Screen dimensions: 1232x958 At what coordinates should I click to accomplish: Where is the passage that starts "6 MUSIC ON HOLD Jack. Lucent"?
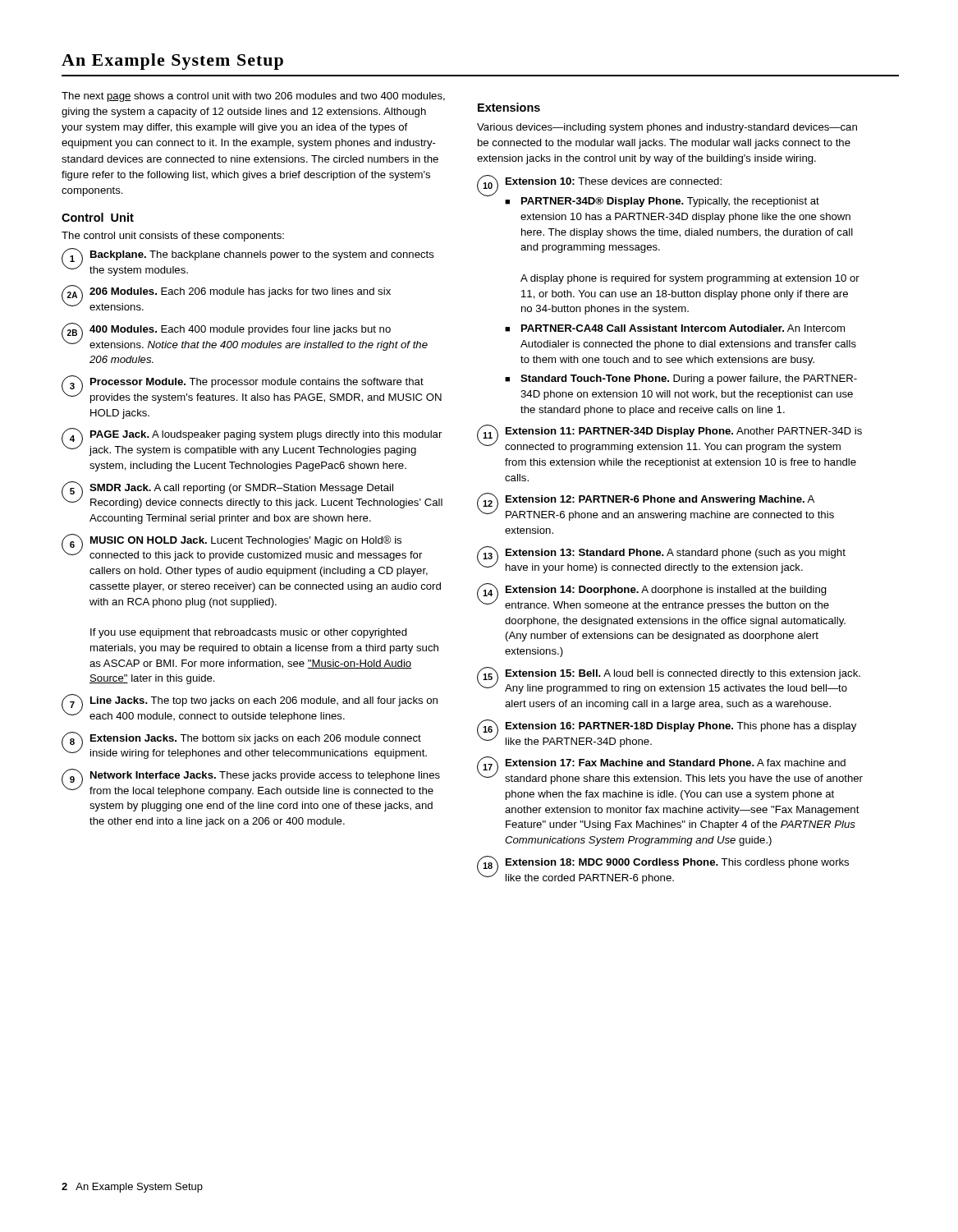pyautogui.click(x=254, y=610)
